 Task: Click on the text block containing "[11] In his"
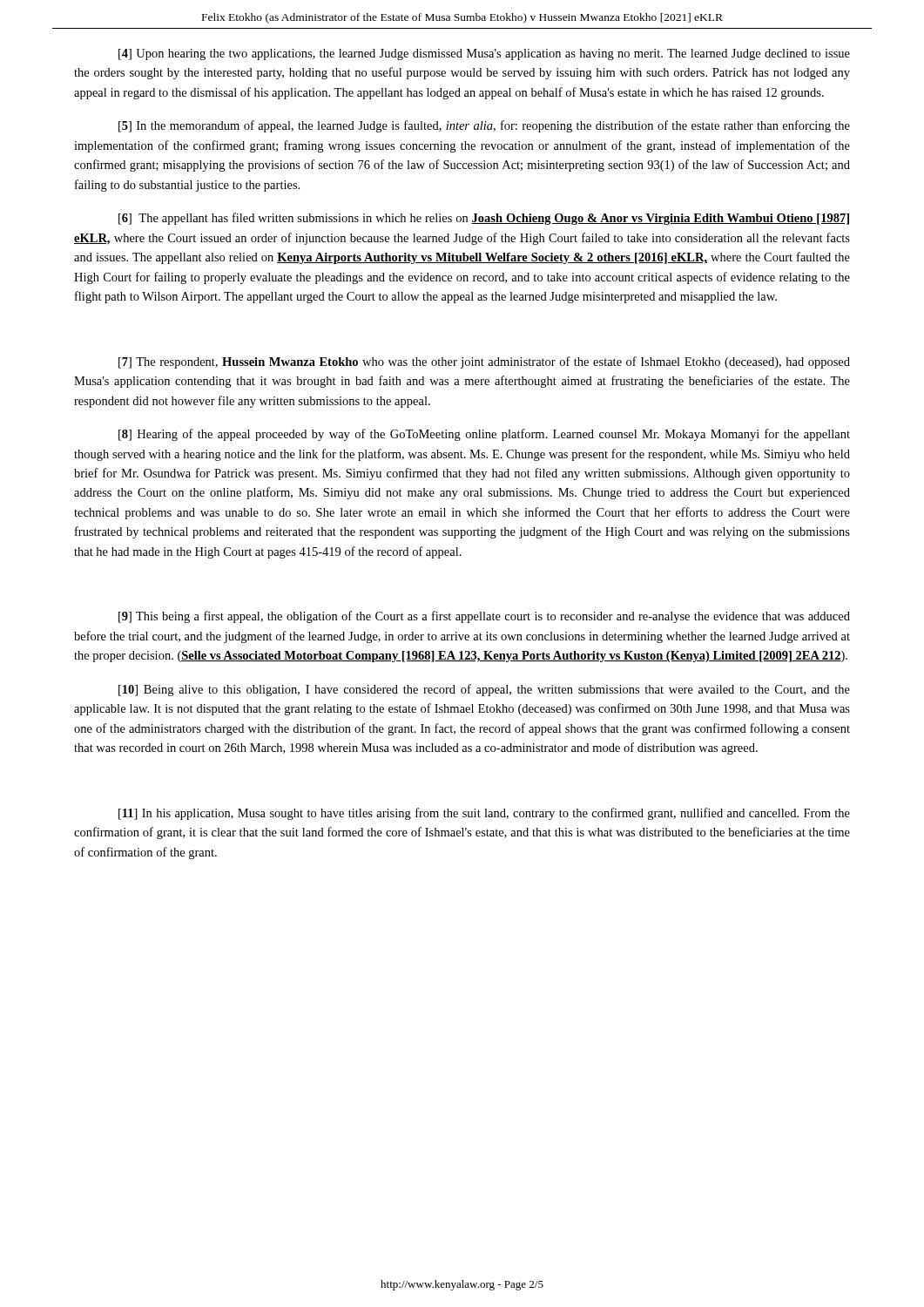pyautogui.click(x=462, y=832)
